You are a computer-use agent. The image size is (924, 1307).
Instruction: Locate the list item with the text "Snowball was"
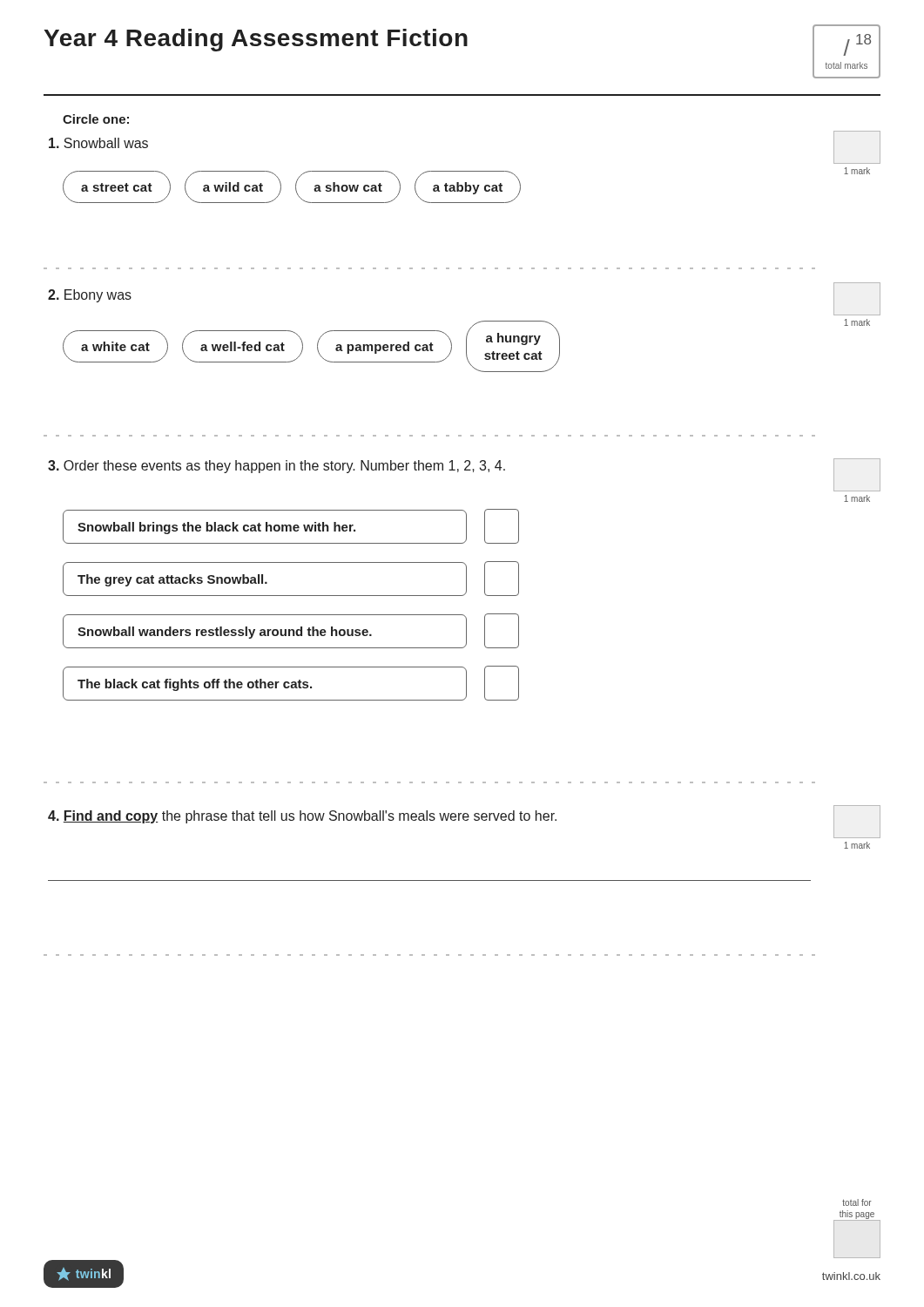pos(98,143)
